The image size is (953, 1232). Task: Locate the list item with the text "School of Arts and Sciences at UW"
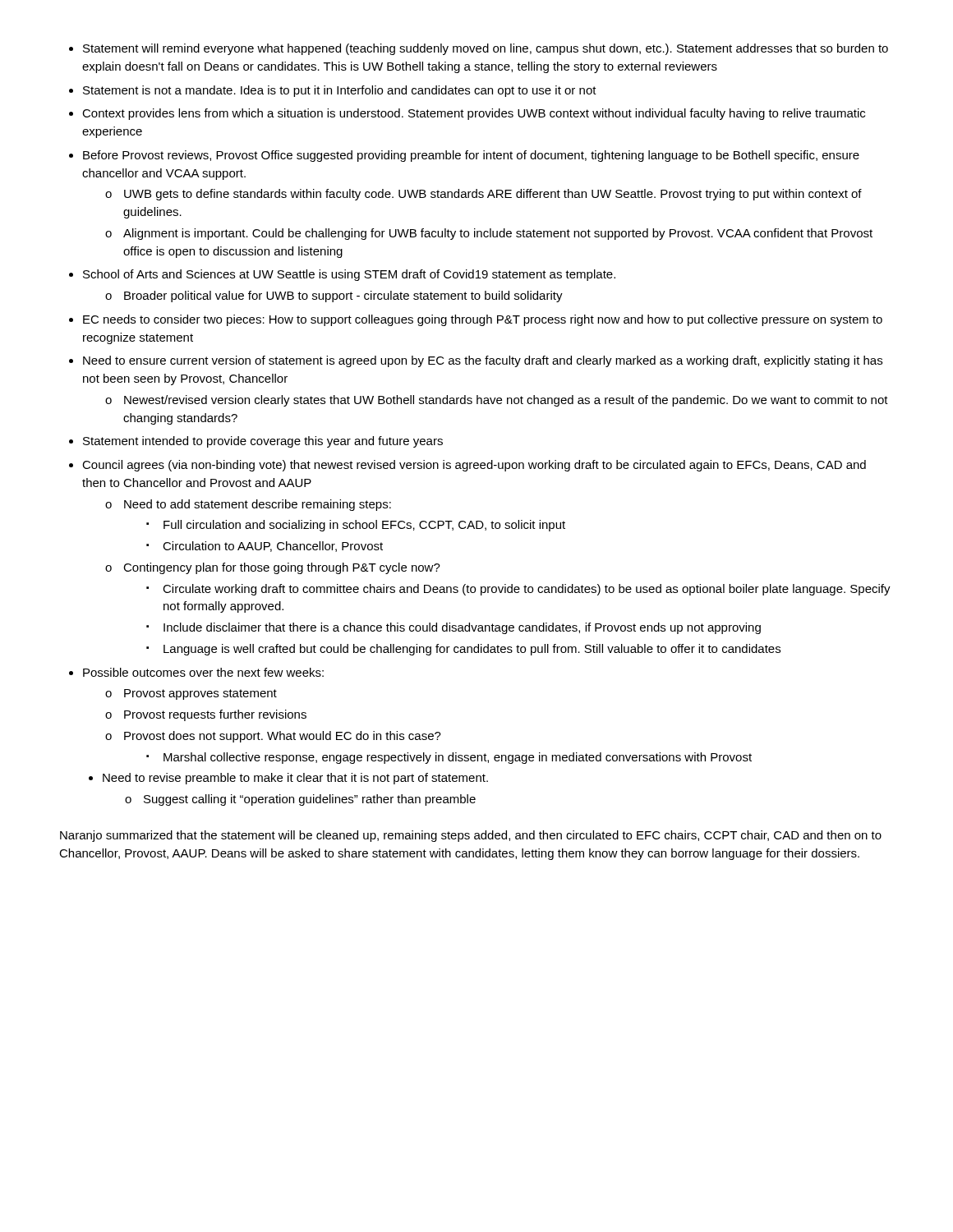tap(488, 286)
